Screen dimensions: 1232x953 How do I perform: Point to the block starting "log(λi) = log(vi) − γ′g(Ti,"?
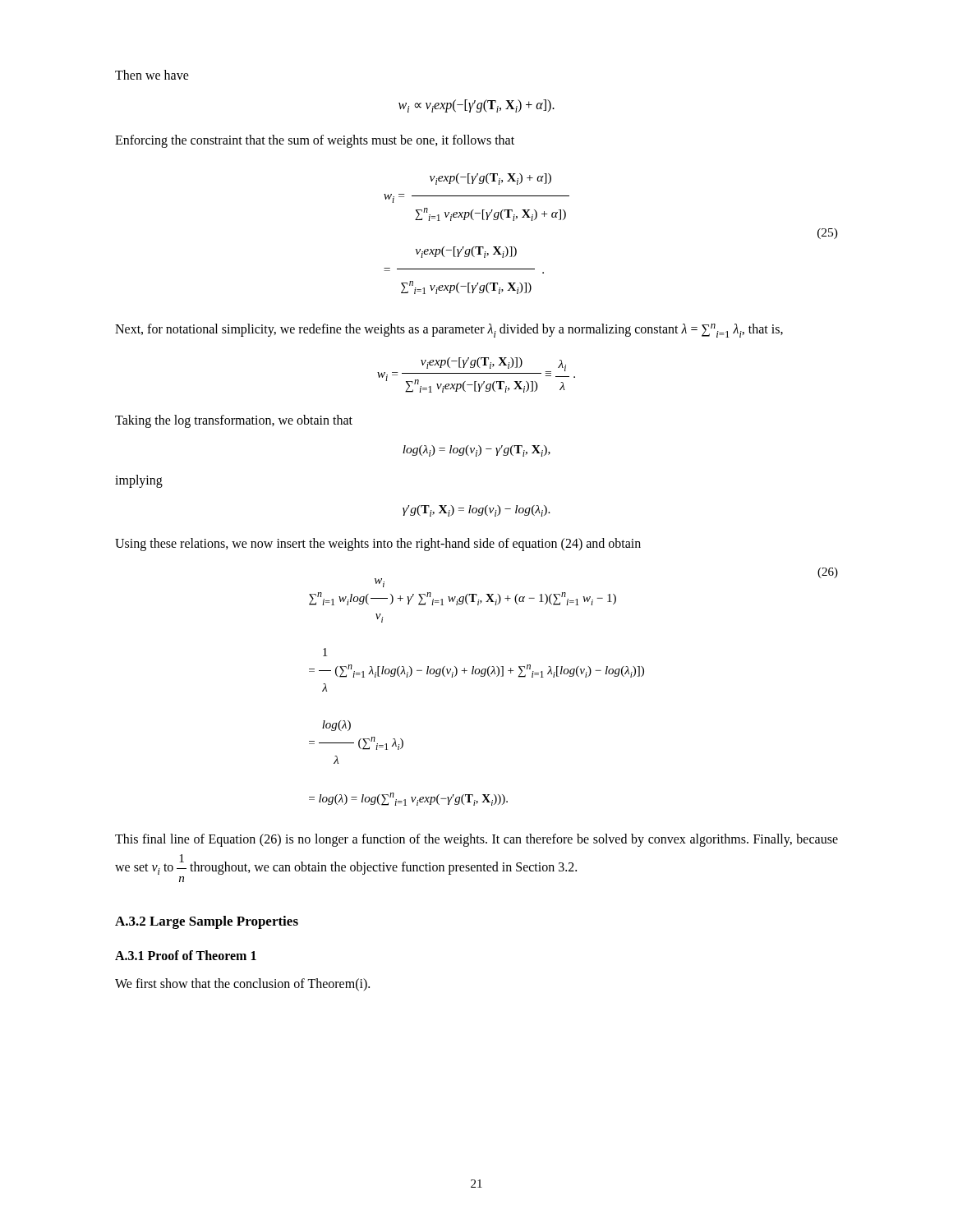coord(476,451)
